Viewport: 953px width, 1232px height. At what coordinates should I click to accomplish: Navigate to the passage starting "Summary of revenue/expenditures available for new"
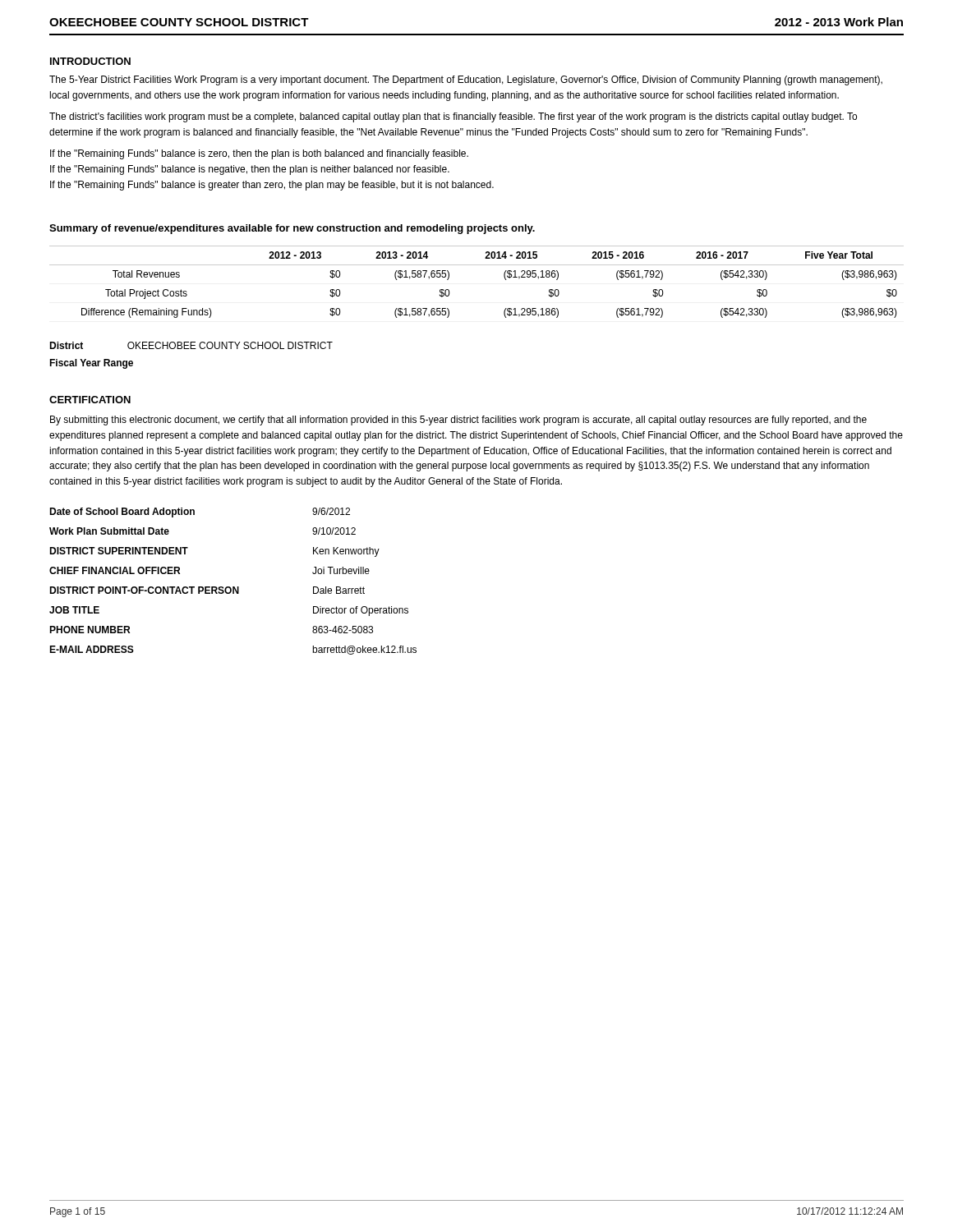[292, 228]
